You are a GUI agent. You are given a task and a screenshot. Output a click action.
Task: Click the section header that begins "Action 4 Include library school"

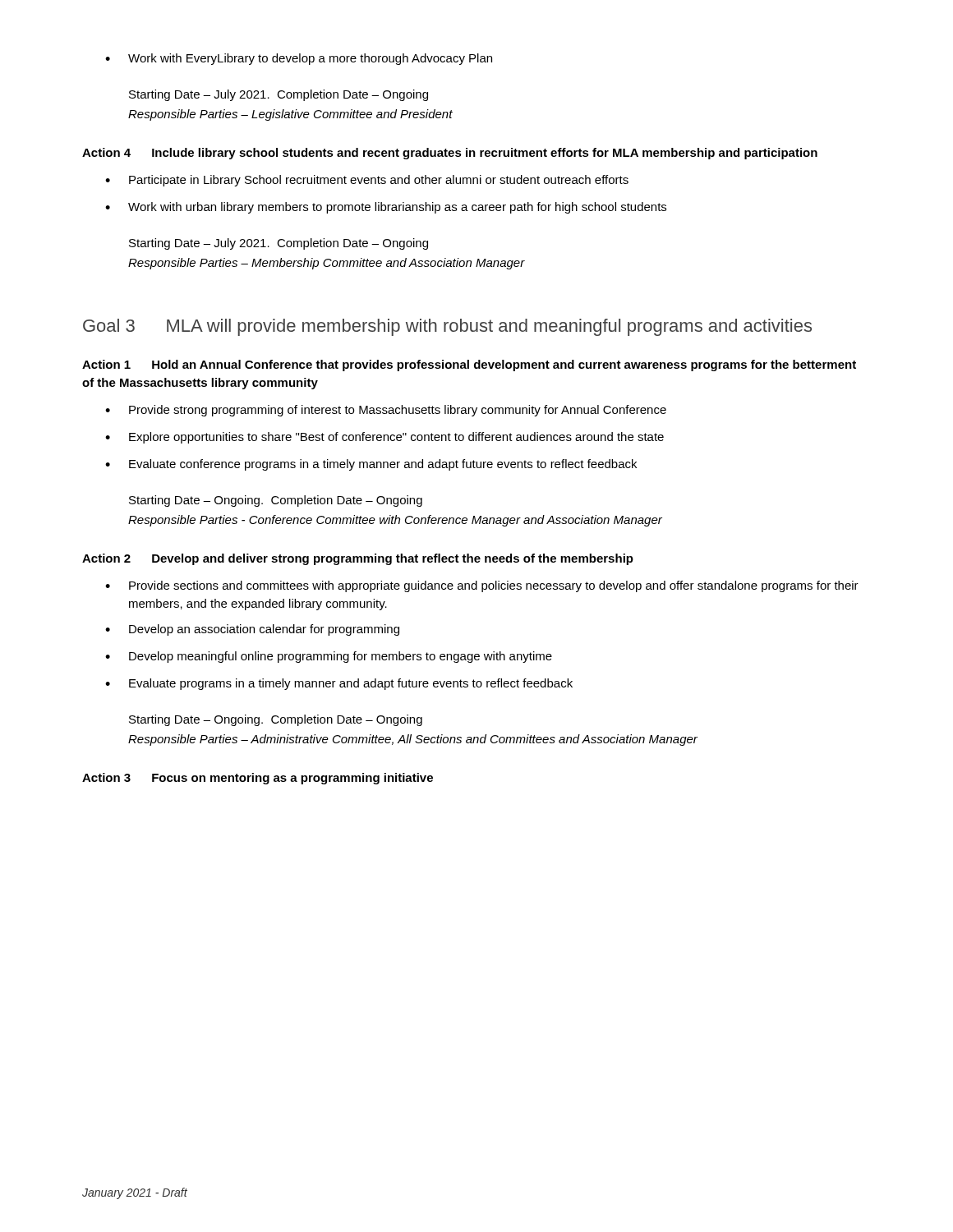click(450, 153)
